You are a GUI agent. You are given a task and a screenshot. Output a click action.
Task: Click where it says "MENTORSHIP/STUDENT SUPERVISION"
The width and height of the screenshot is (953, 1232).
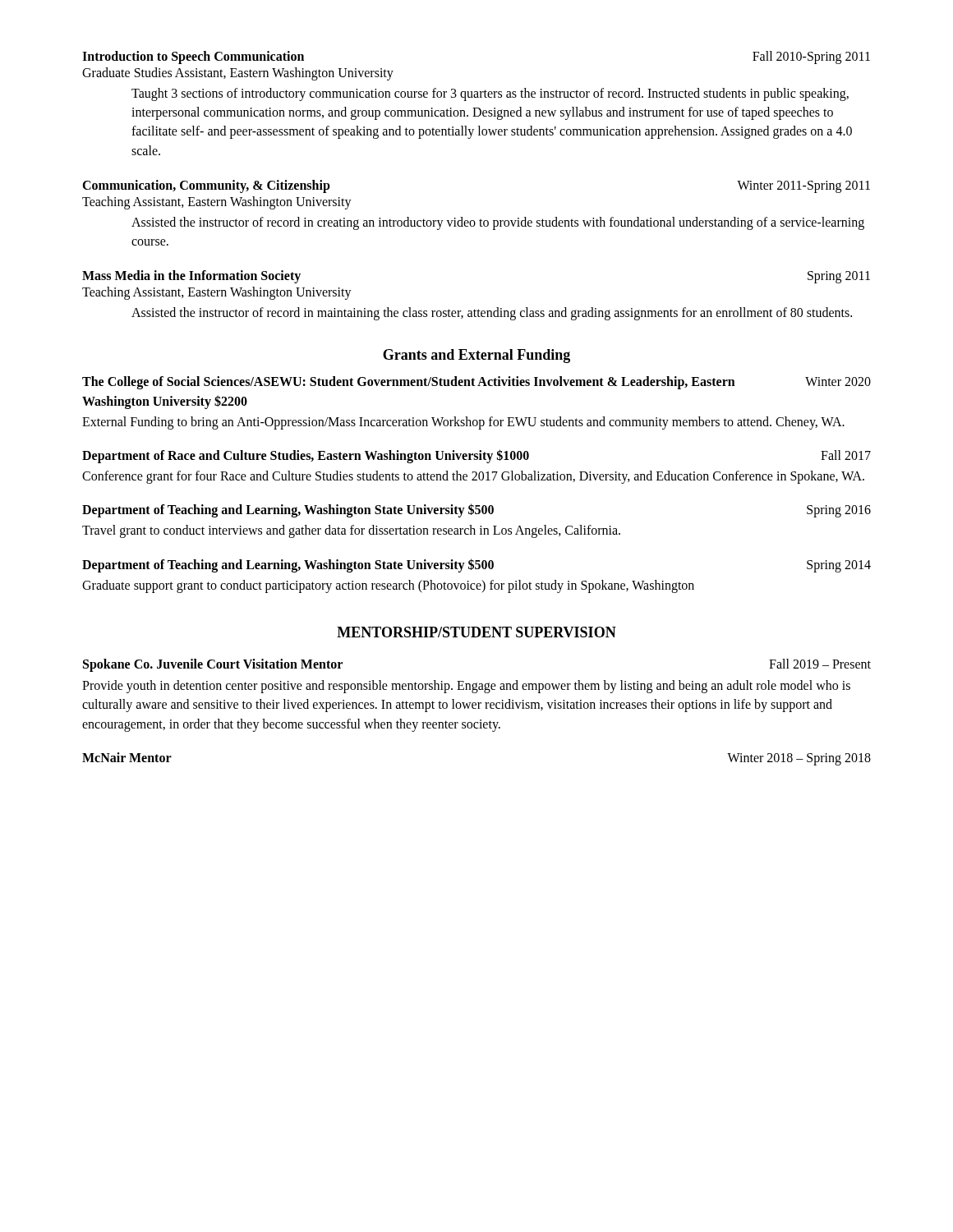[476, 632]
